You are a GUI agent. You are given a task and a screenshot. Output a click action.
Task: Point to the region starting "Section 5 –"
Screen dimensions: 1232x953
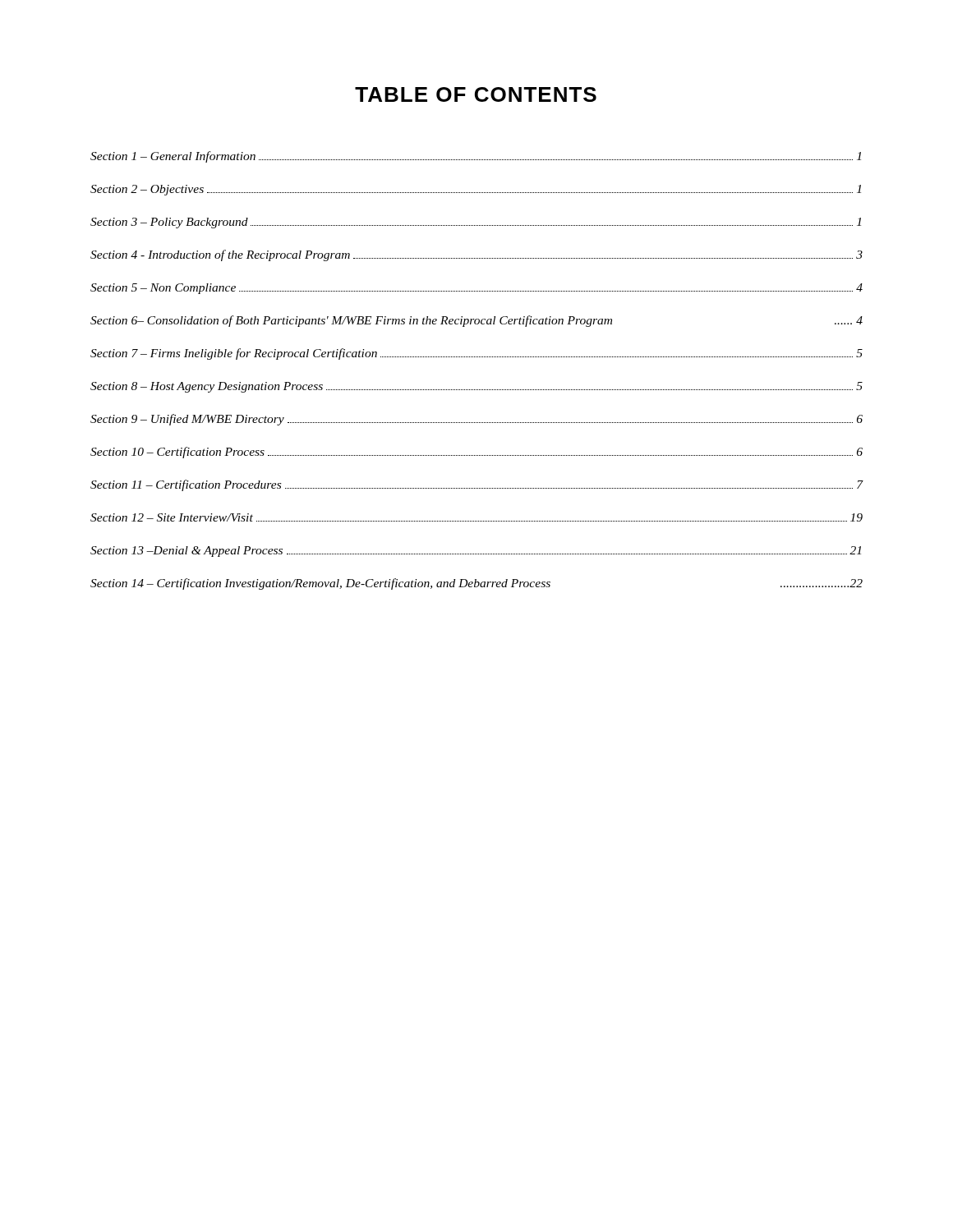tap(476, 287)
